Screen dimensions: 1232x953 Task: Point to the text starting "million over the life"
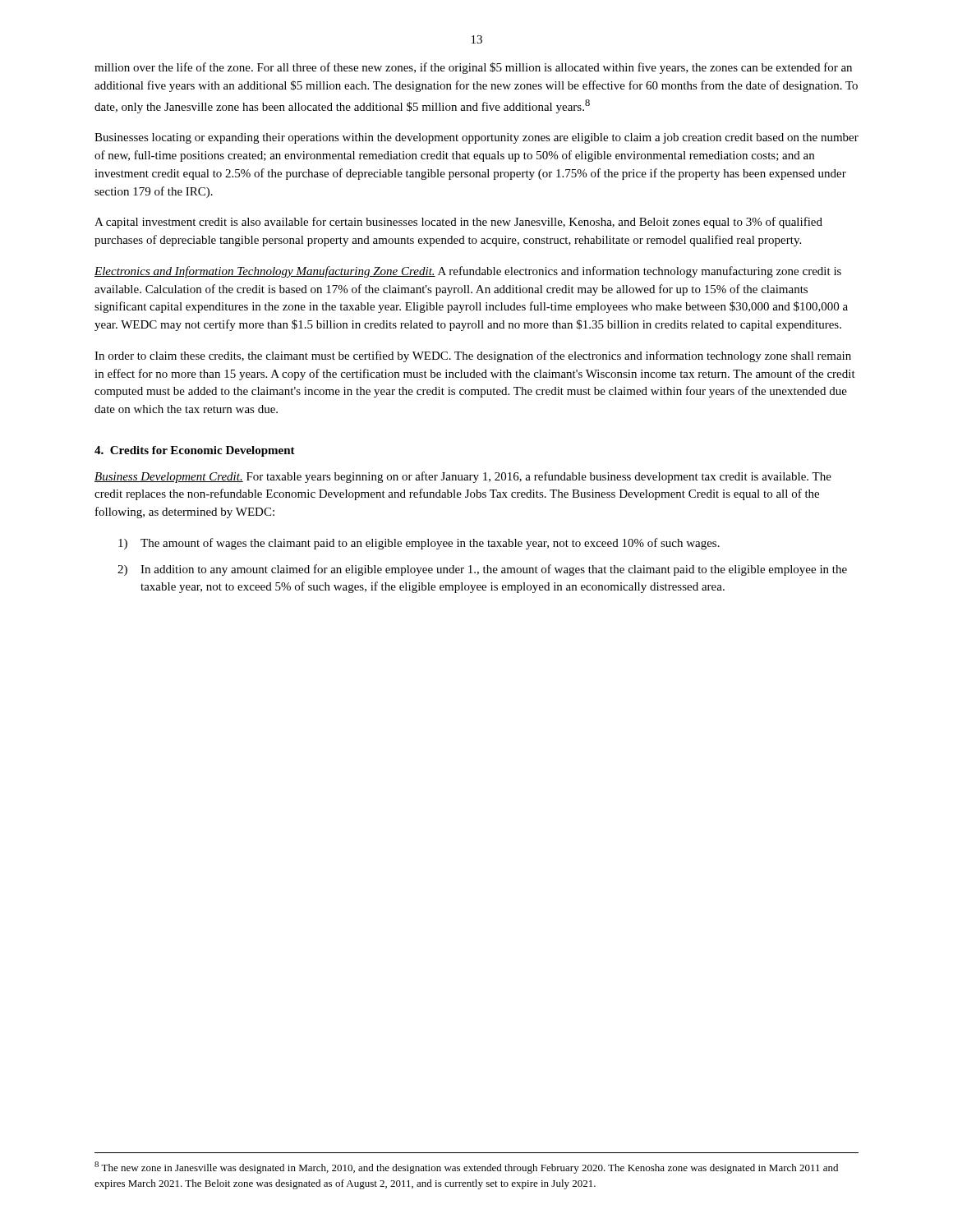[x=476, y=87]
